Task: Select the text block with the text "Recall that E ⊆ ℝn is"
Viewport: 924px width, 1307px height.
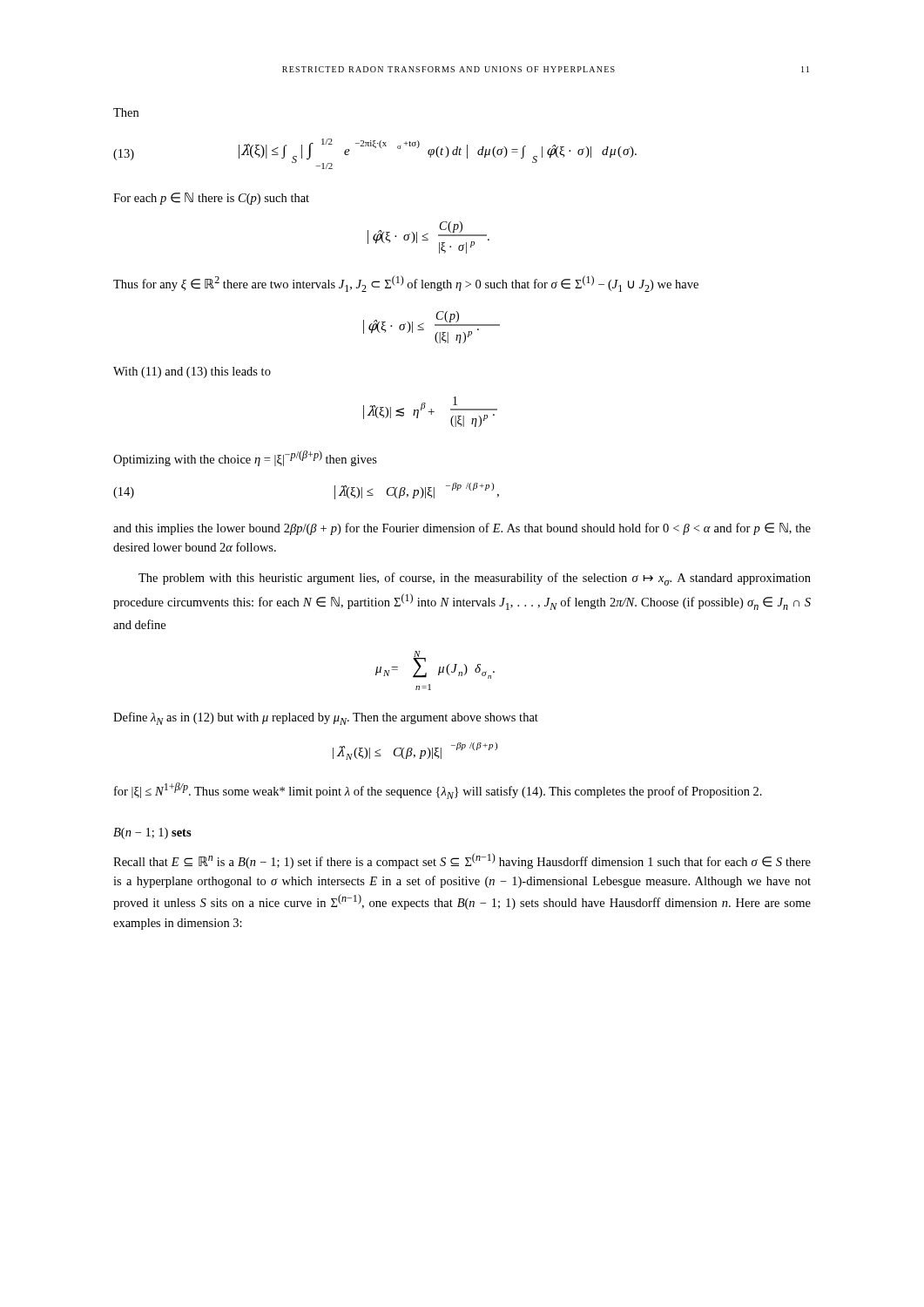Action: pos(462,890)
